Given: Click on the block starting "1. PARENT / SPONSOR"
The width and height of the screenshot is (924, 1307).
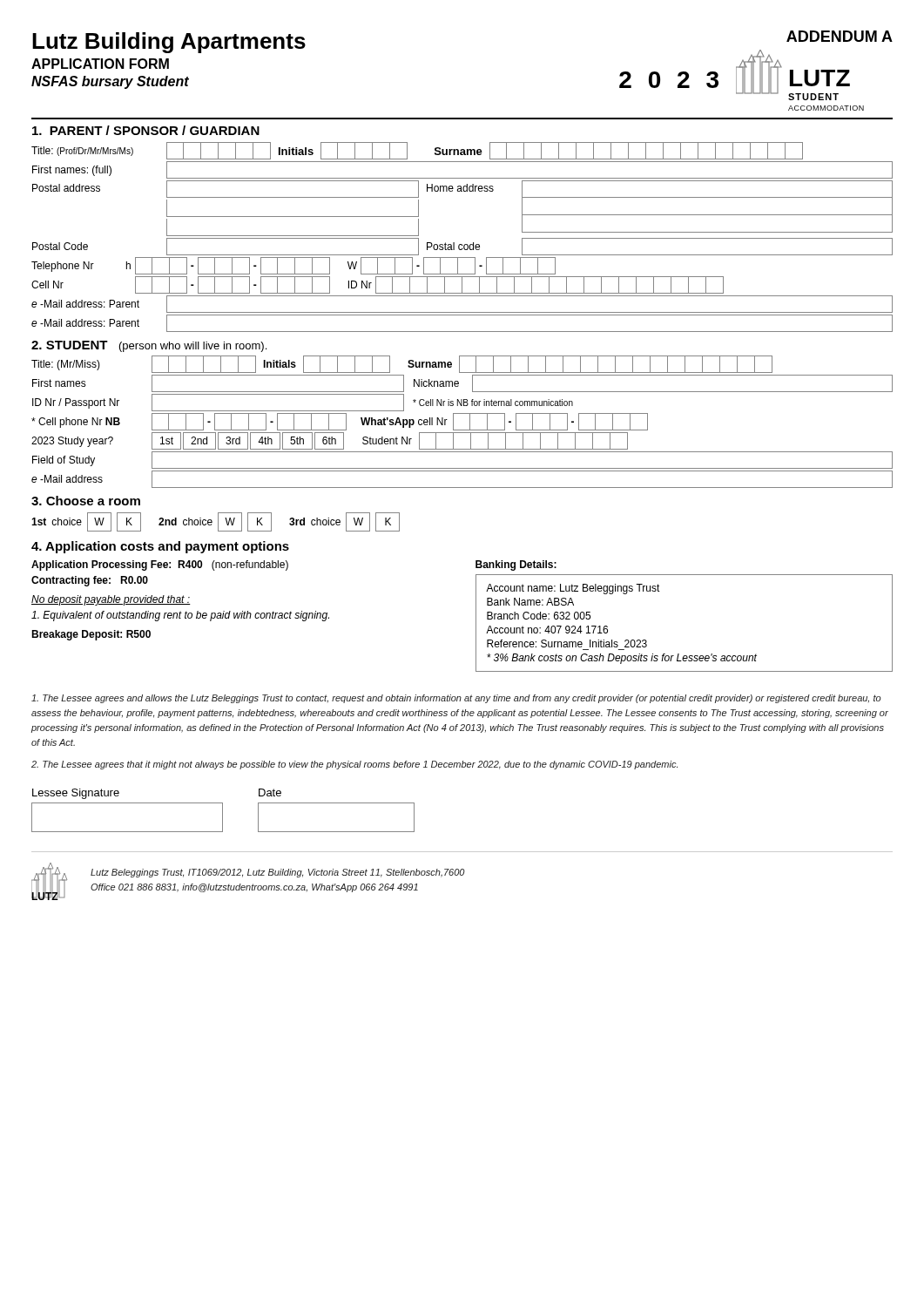Looking at the screenshot, I should click(x=146, y=130).
